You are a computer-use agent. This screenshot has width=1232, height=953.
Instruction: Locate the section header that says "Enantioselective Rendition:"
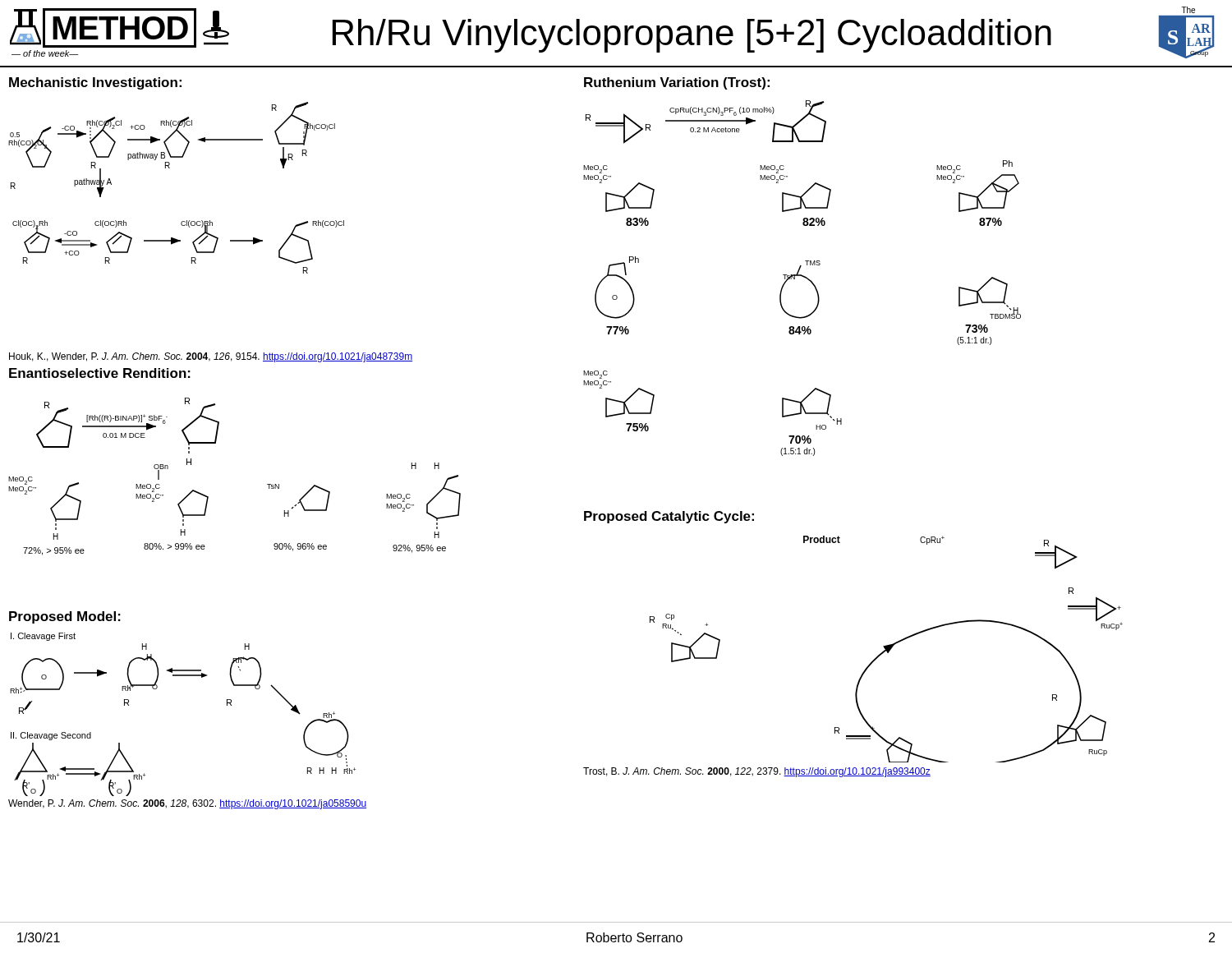[x=100, y=373]
